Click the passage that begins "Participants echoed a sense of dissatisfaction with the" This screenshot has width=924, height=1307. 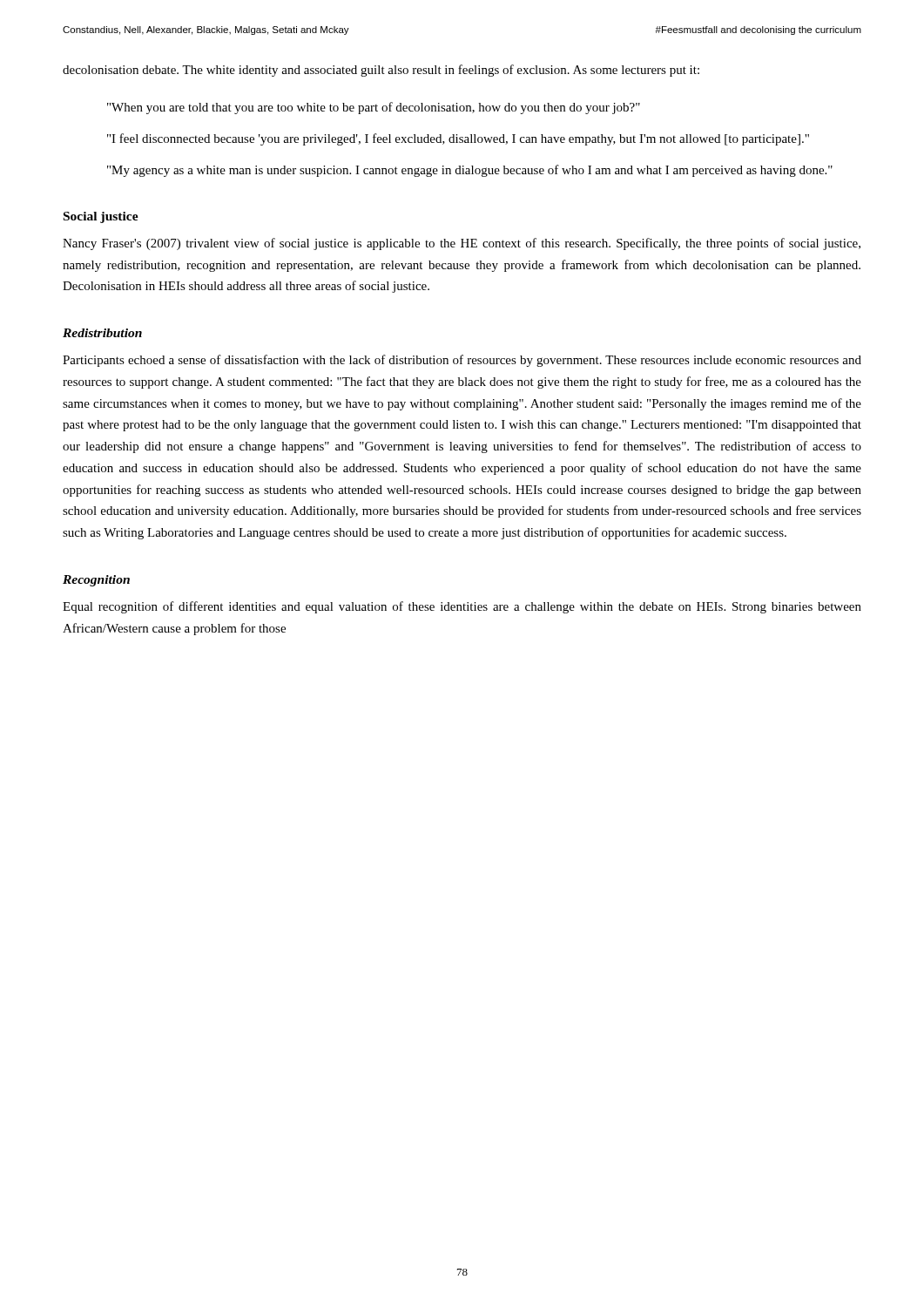click(x=462, y=446)
